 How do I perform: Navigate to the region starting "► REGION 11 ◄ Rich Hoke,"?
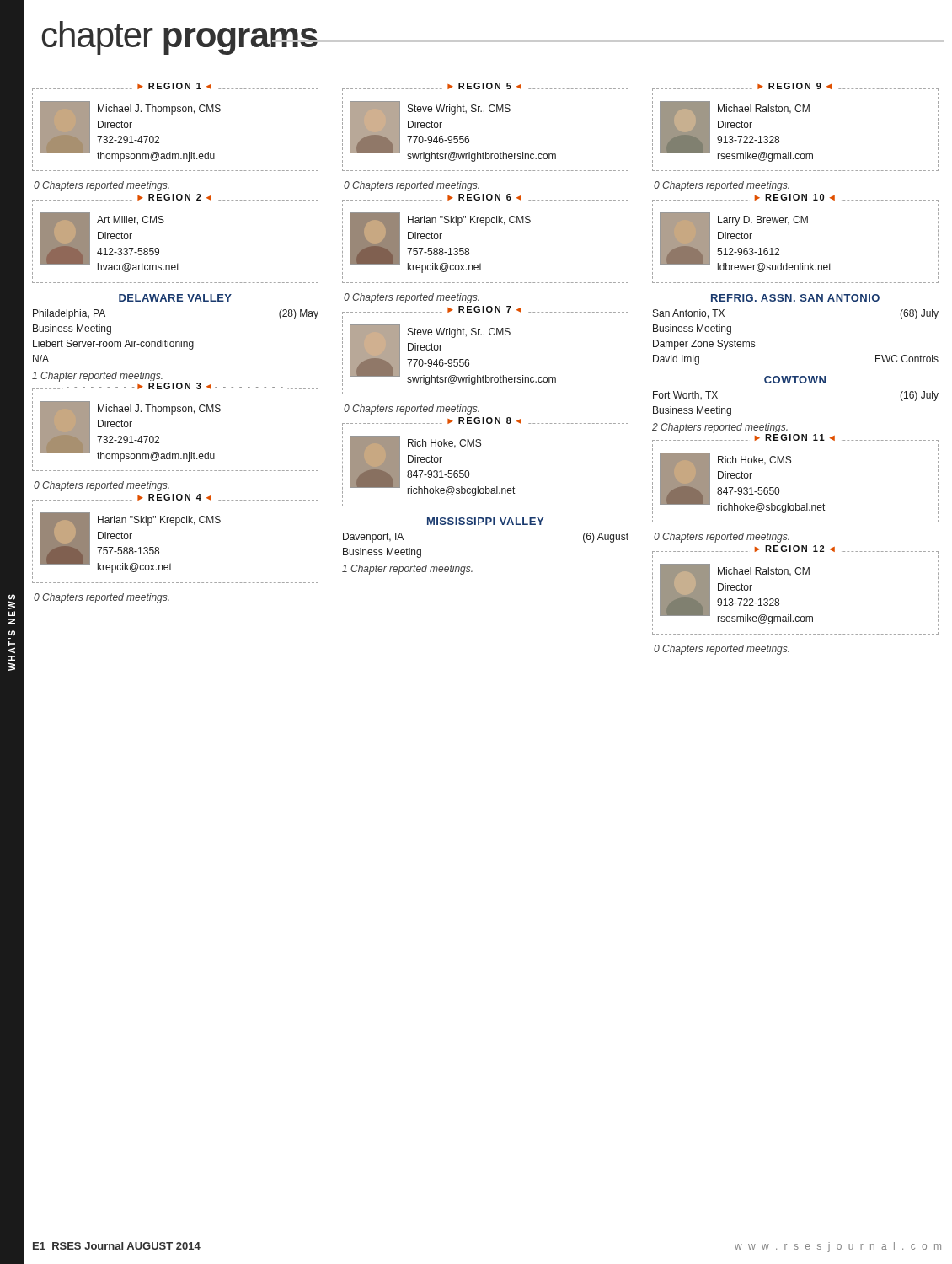pyautogui.click(x=795, y=477)
